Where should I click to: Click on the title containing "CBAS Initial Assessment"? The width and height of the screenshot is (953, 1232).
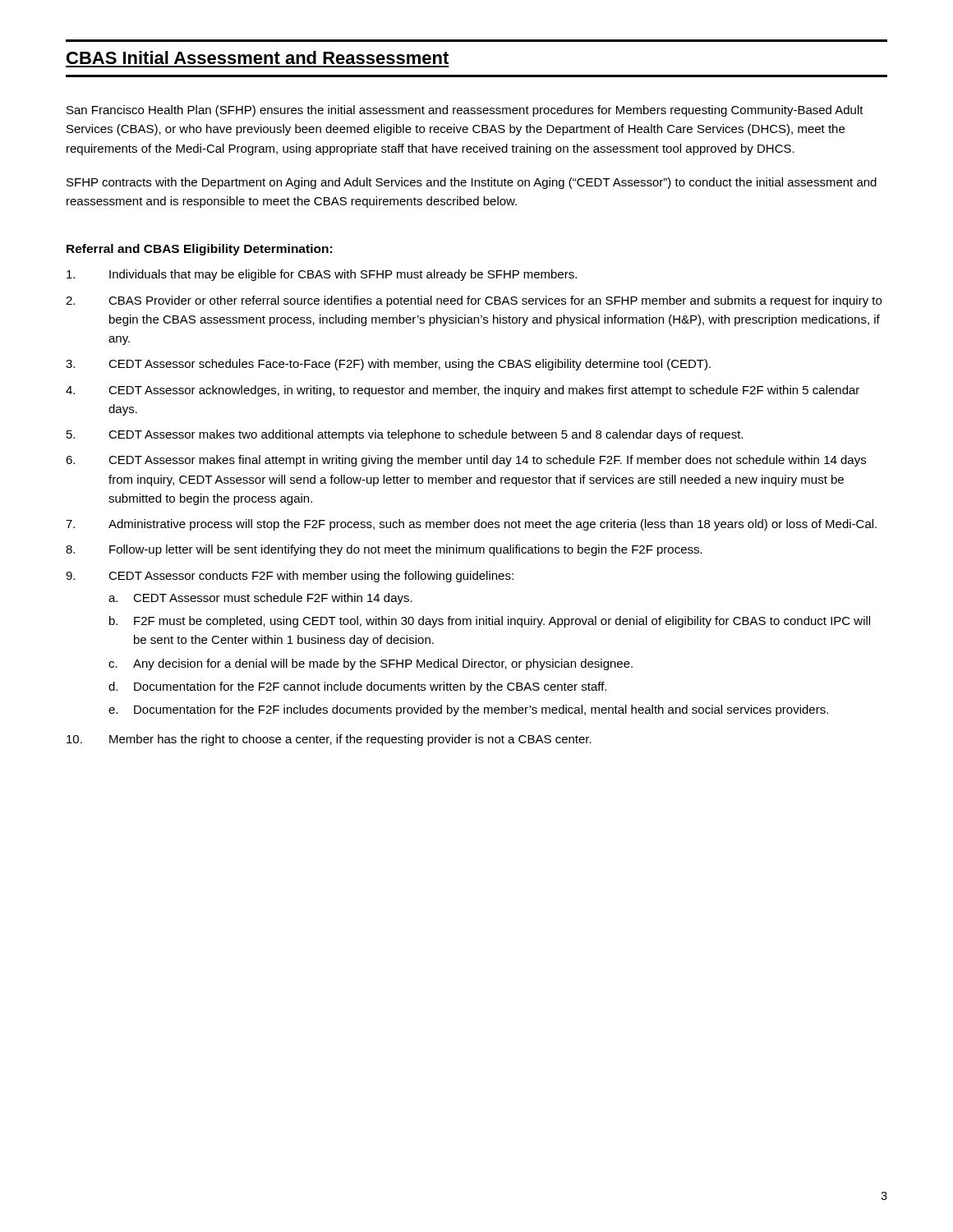point(257,58)
